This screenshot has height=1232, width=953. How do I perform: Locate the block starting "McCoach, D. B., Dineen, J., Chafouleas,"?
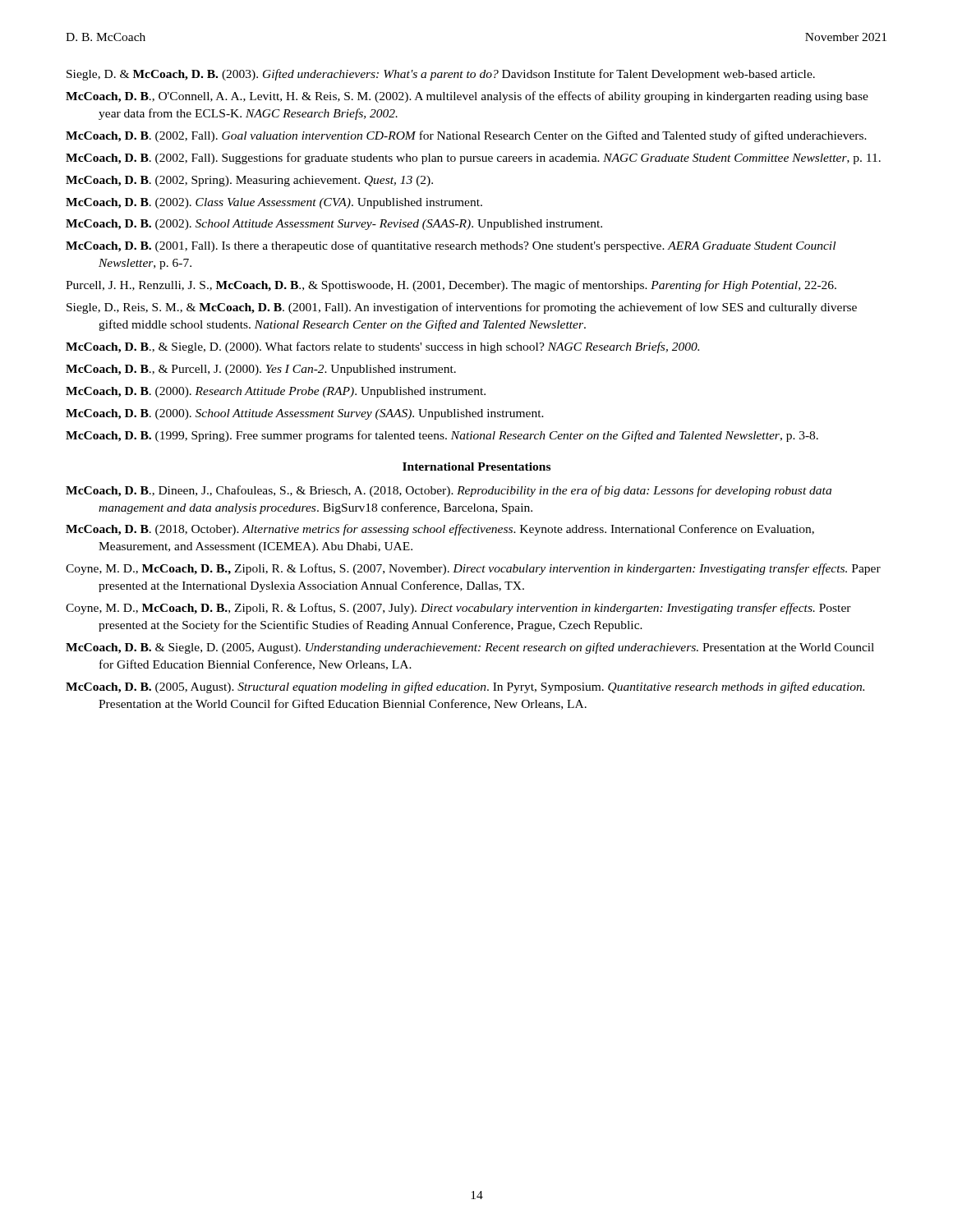449,498
